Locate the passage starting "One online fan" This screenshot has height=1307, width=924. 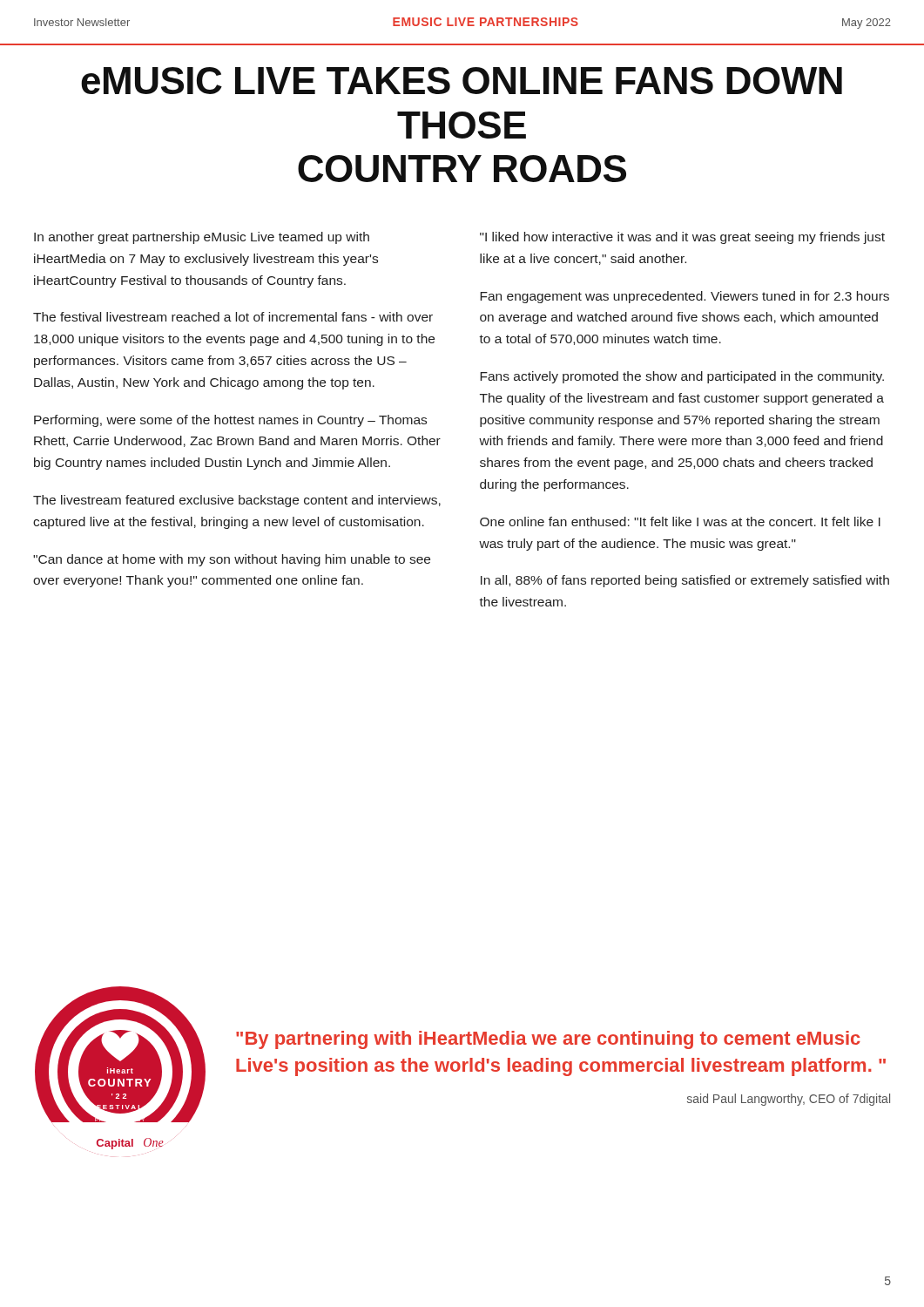click(x=685, y=533)
